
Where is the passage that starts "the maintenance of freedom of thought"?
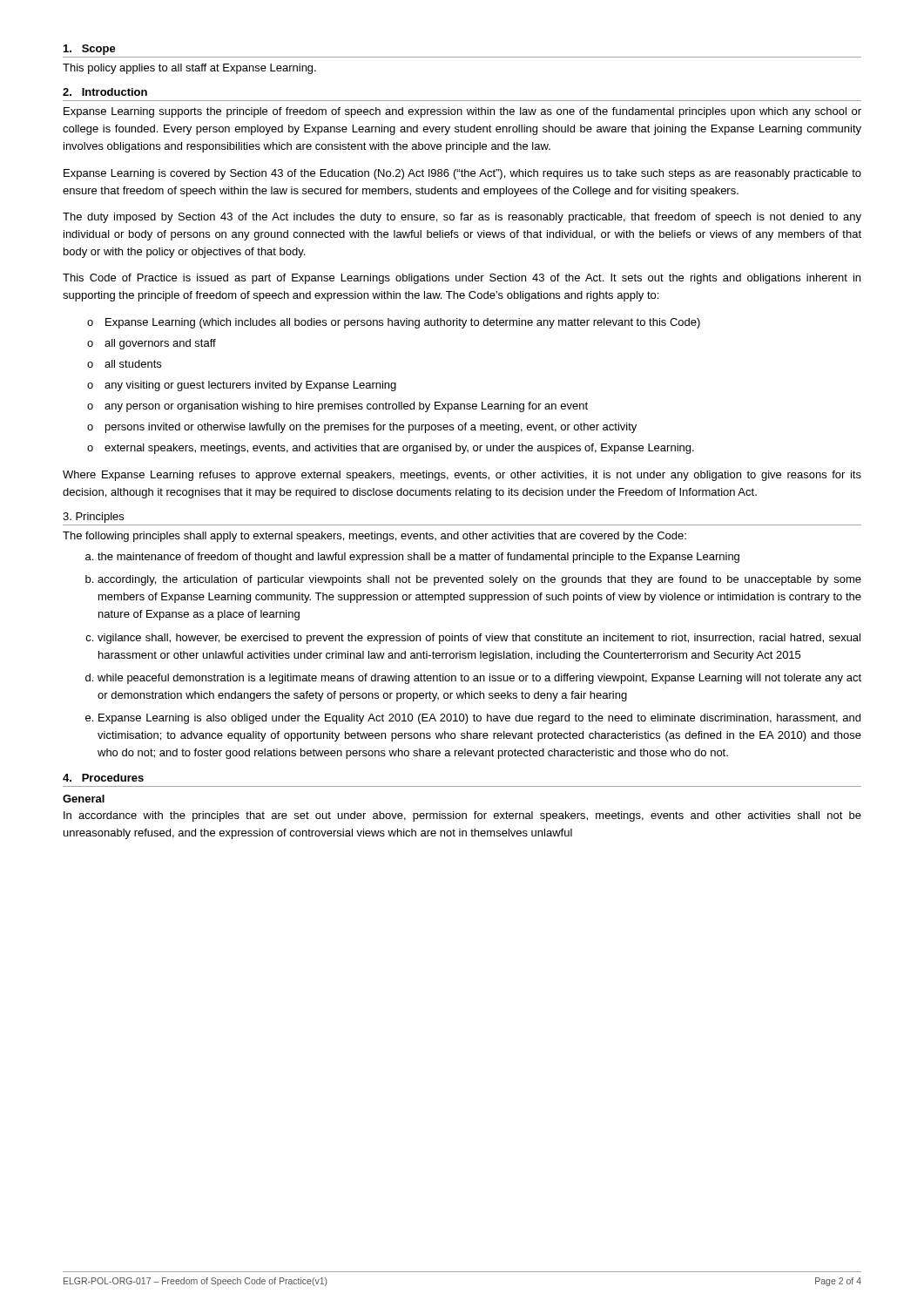click(419, 556)
